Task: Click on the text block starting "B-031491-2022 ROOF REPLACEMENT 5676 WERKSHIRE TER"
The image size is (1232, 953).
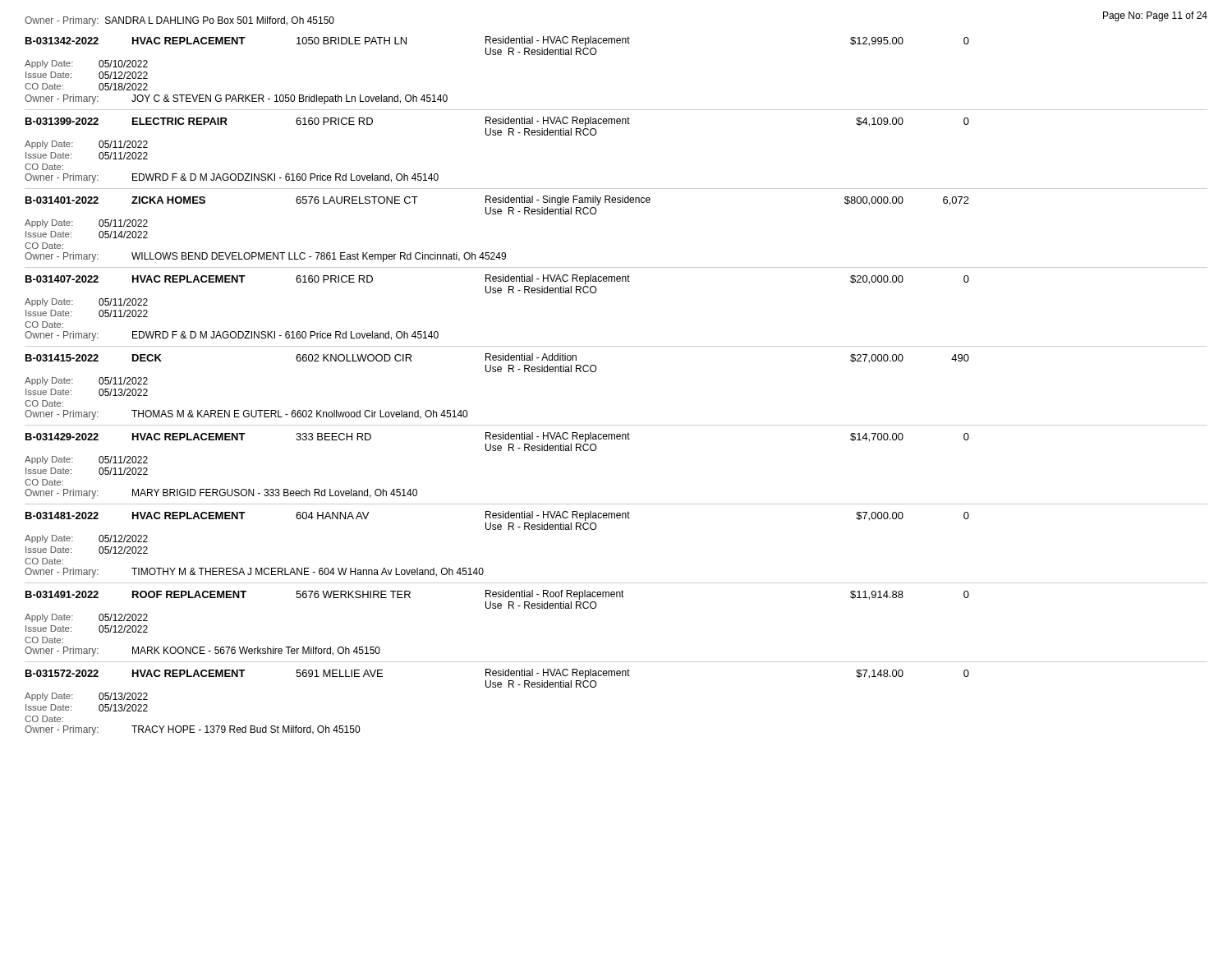Action: tap(497, 595)
